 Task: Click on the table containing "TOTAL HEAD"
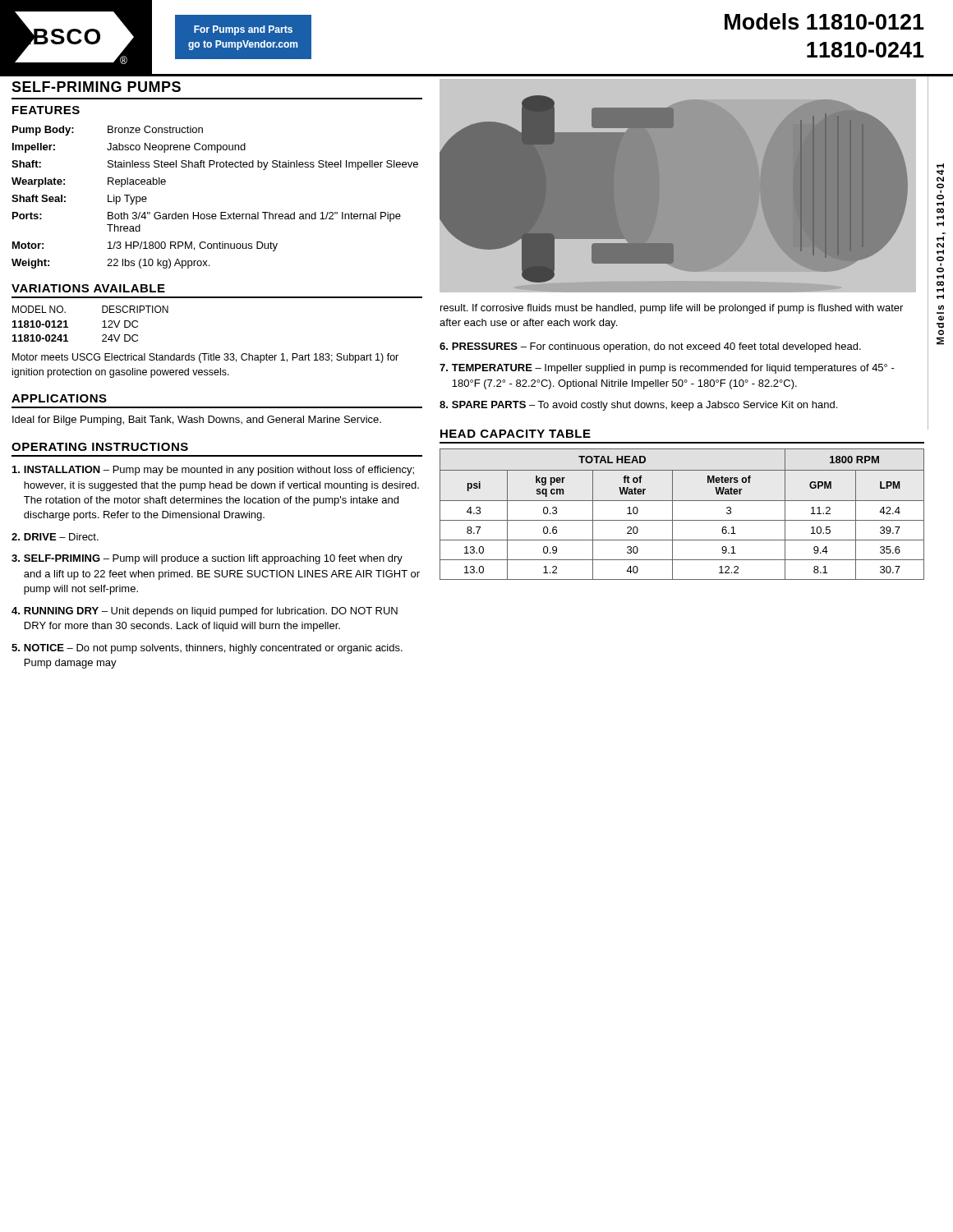click(682, 514)
